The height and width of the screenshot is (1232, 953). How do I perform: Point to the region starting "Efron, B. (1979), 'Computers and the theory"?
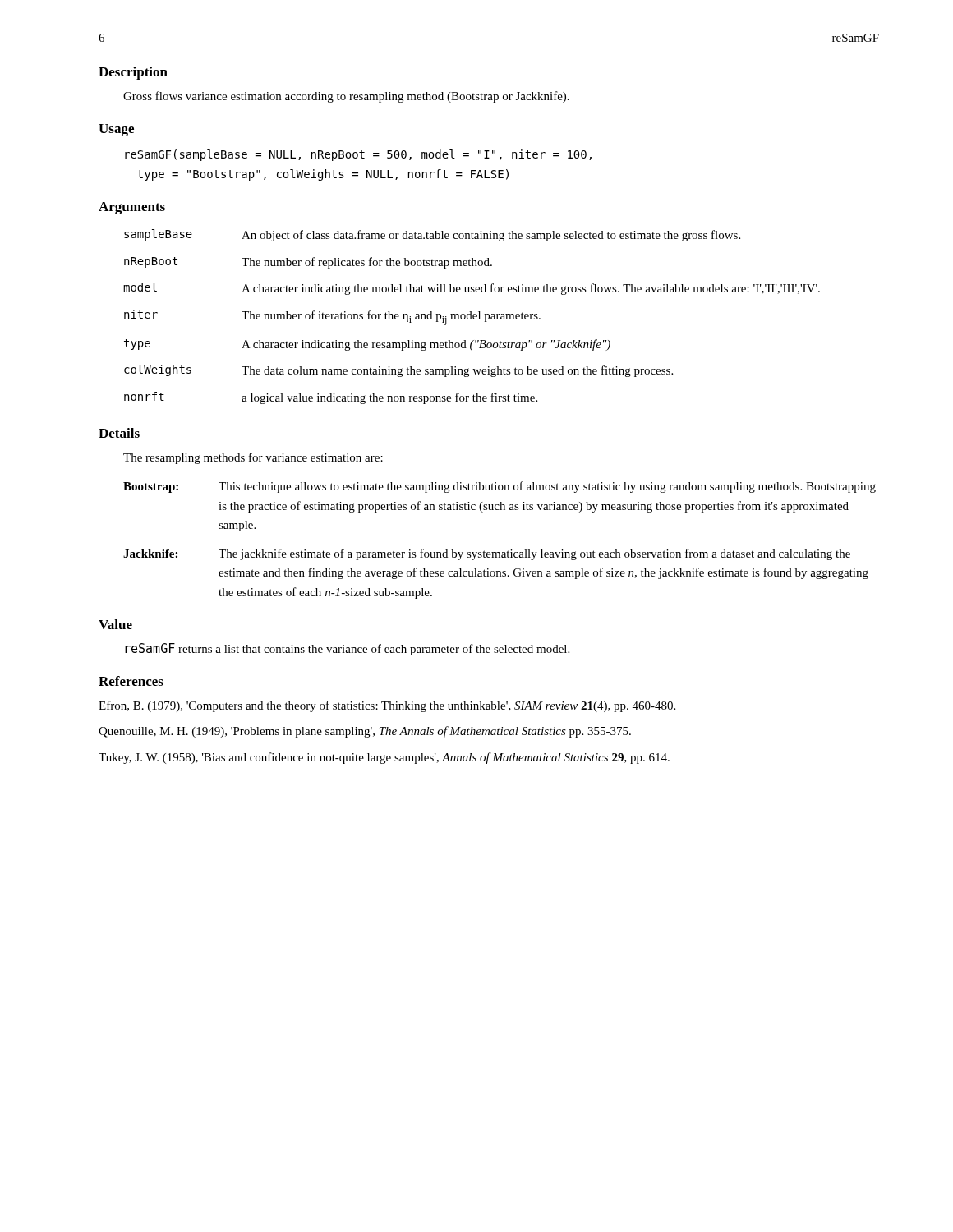pyautogui.click(x=489, y=732)
